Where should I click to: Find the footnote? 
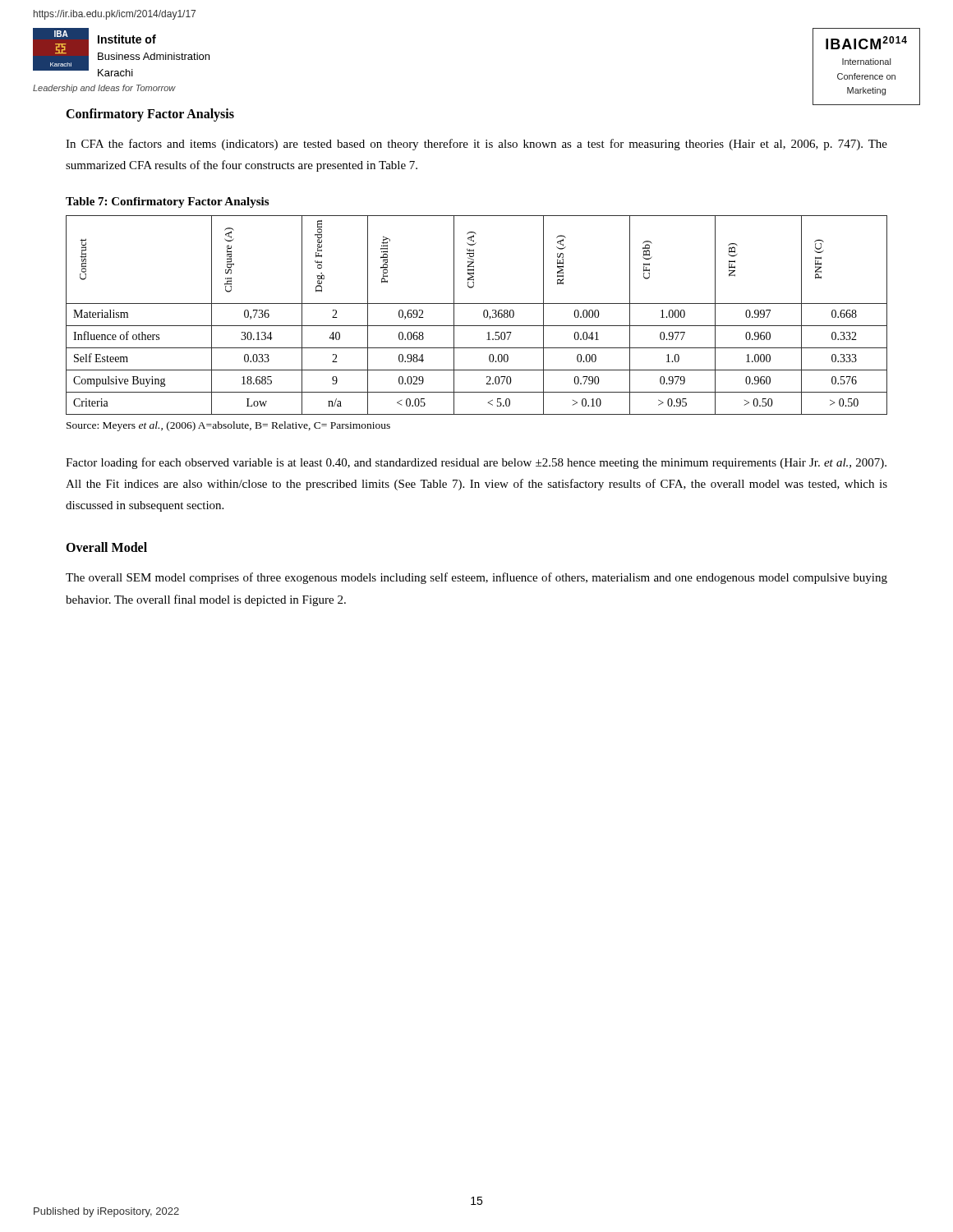point(228,425)
